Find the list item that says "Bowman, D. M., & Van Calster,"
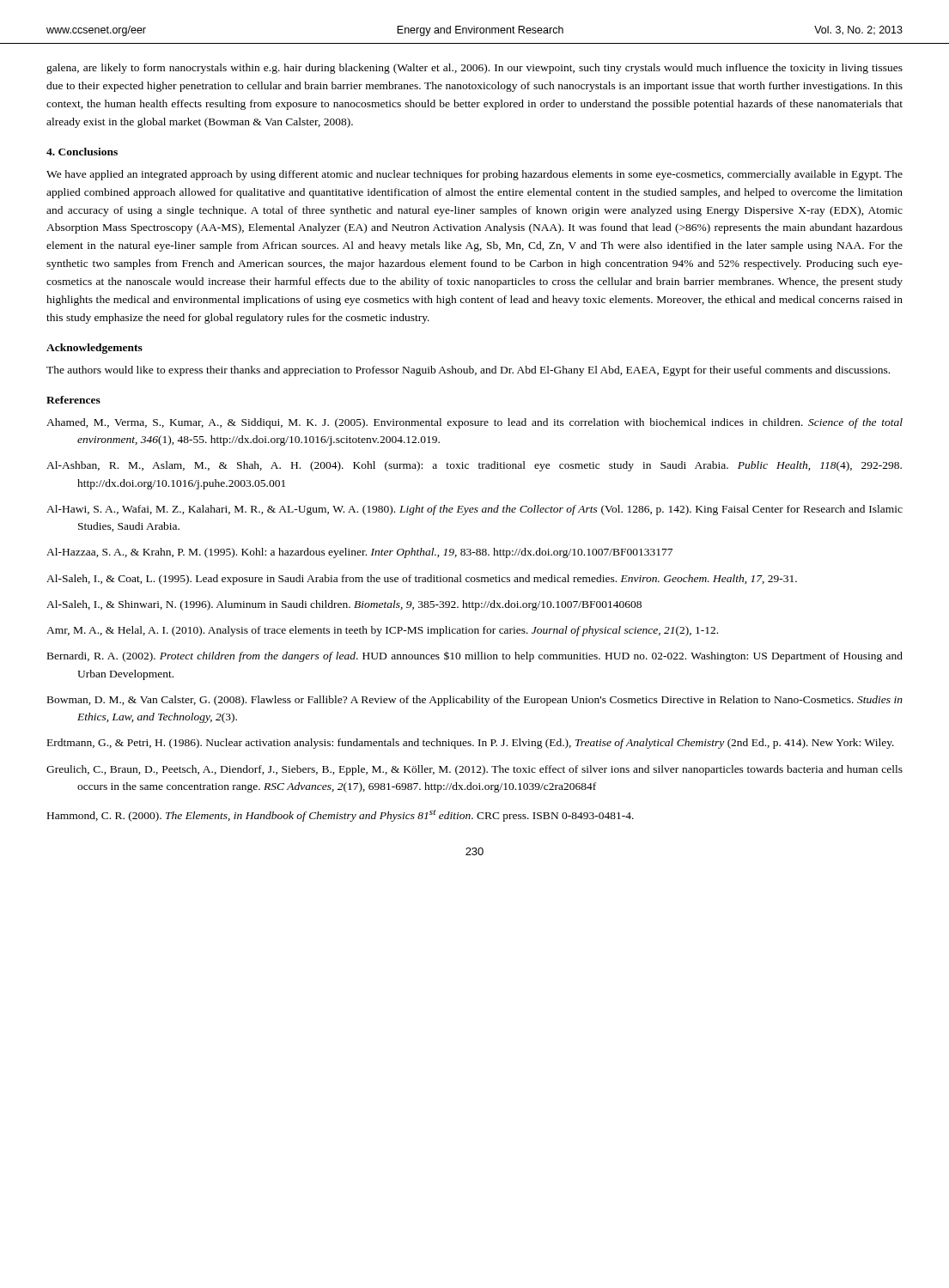This screenshot has width=949, height=1288. 474,709
